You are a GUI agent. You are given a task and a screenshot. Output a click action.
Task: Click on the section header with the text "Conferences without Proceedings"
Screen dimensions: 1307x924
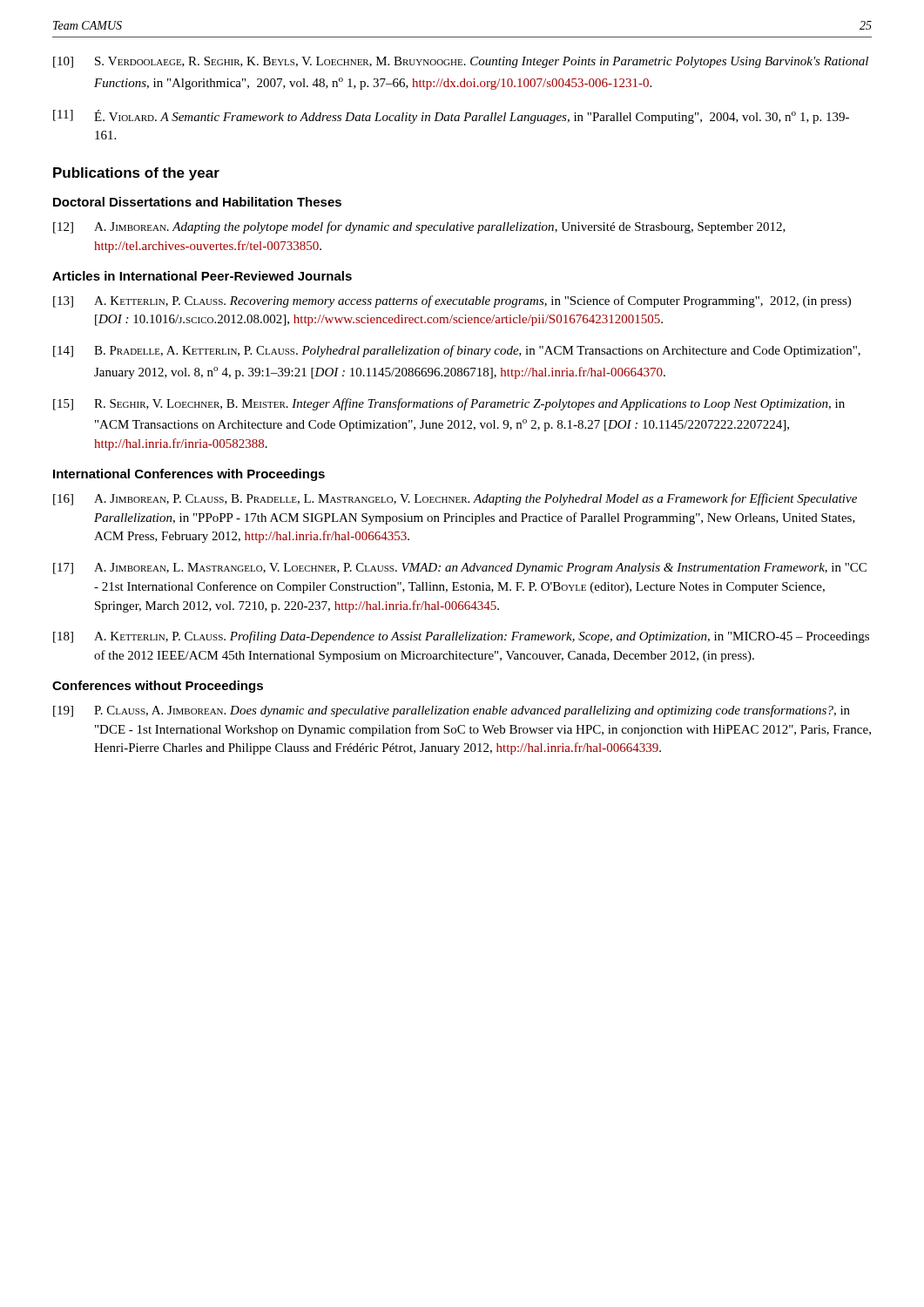click(x=158, y=685)
